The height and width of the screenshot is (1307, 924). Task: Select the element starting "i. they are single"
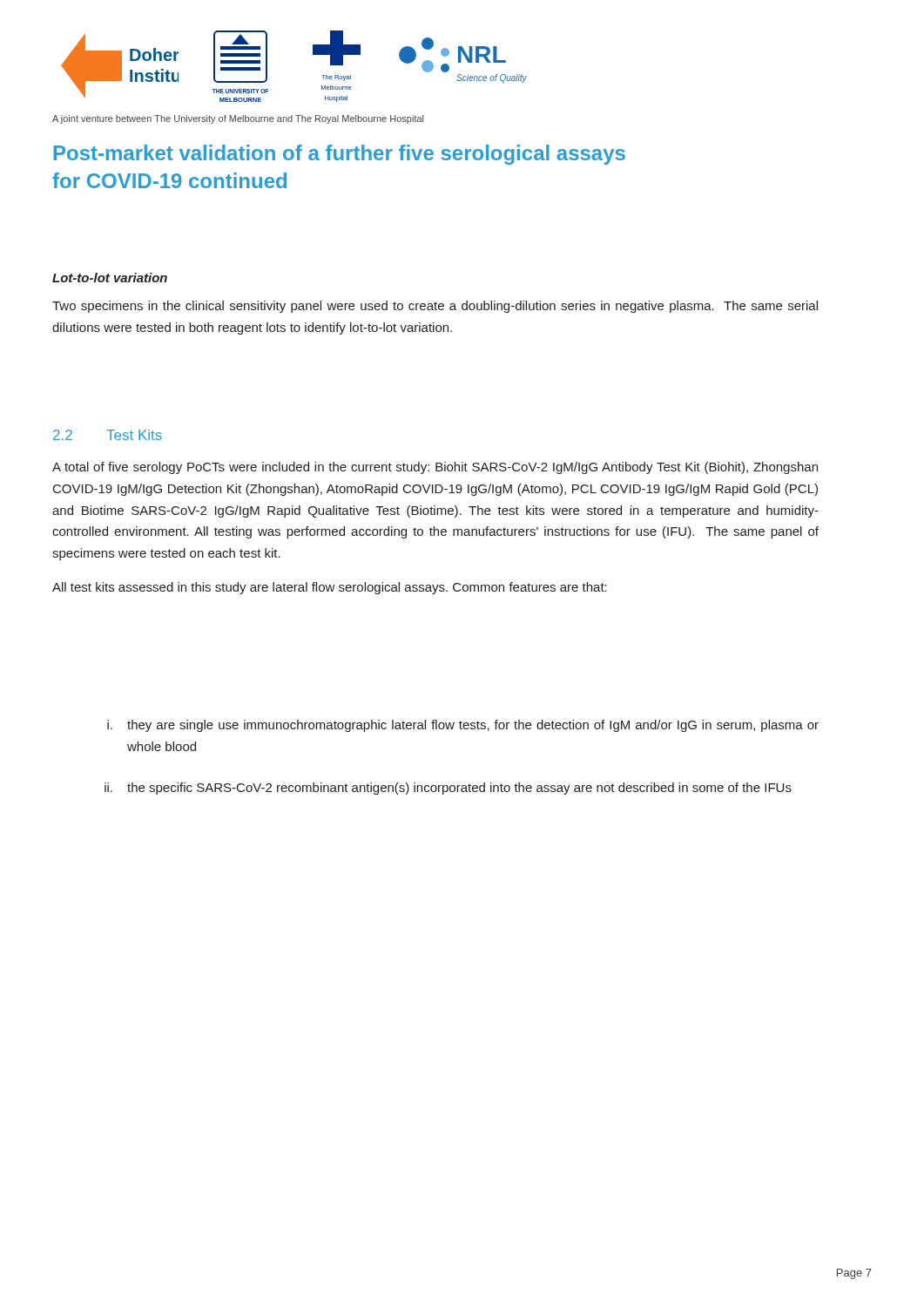point(435,736)
